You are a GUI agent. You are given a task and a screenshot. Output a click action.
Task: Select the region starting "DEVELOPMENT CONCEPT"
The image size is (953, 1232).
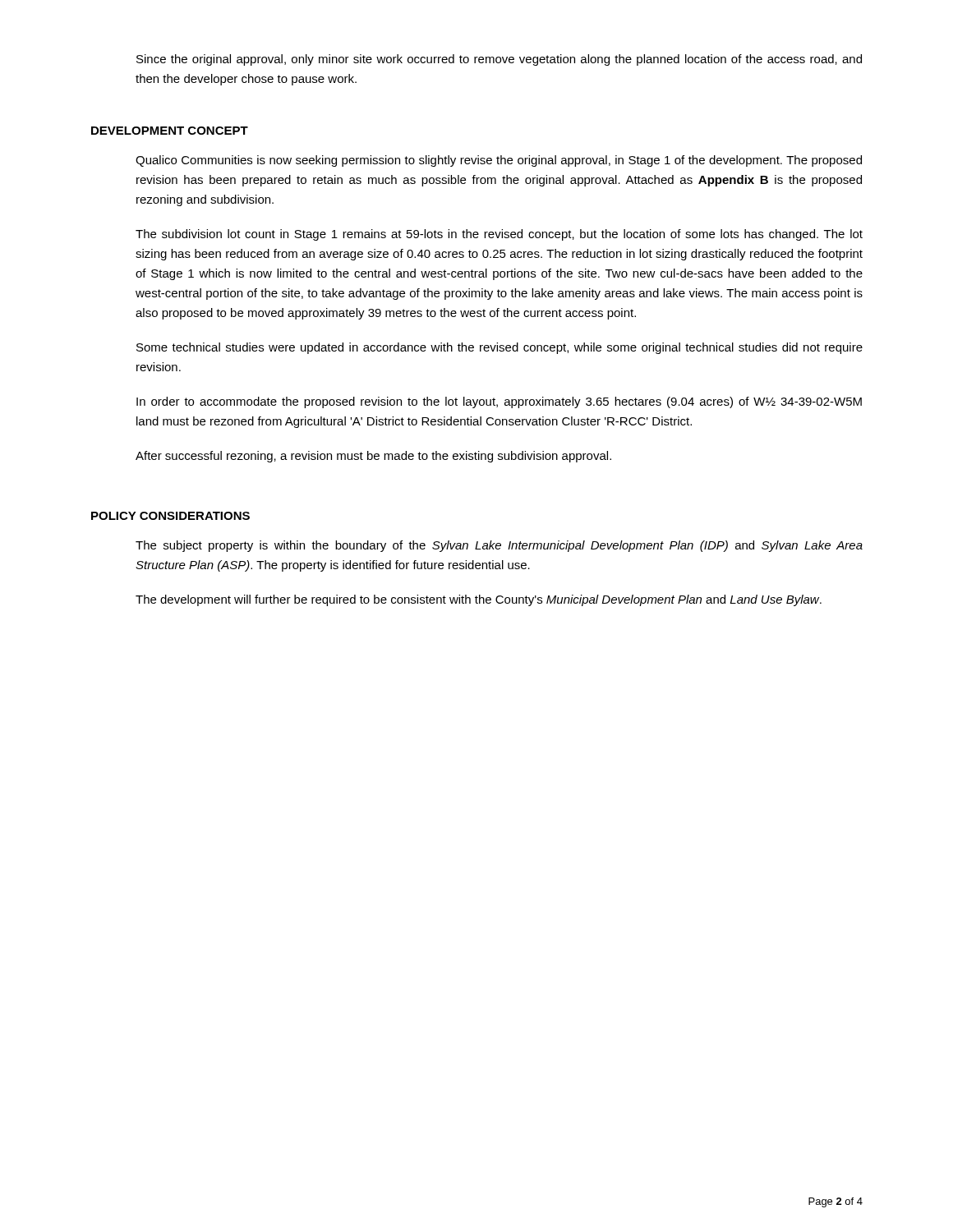(x=169, y=130)
